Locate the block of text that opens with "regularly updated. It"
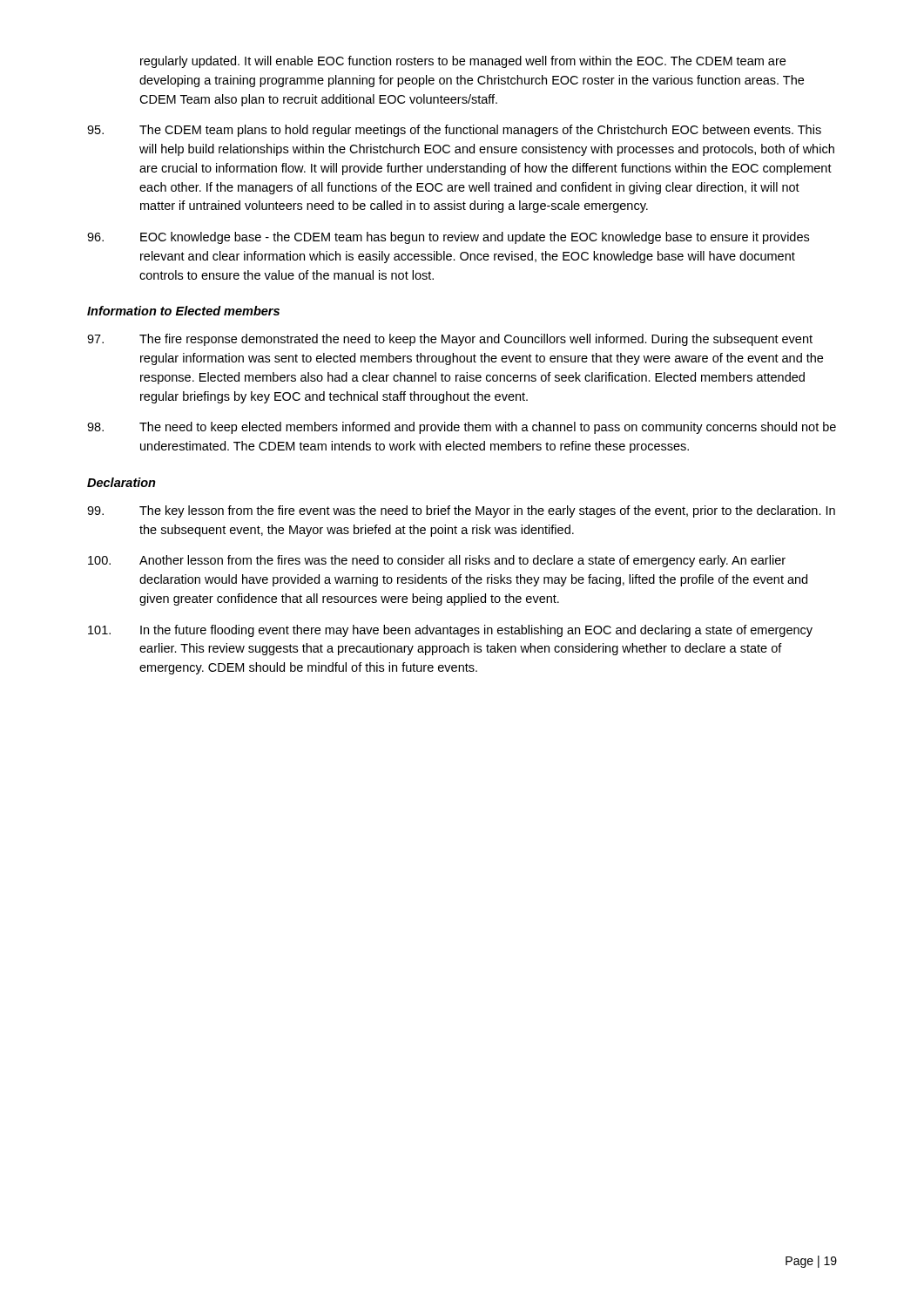 pos(472,80)
